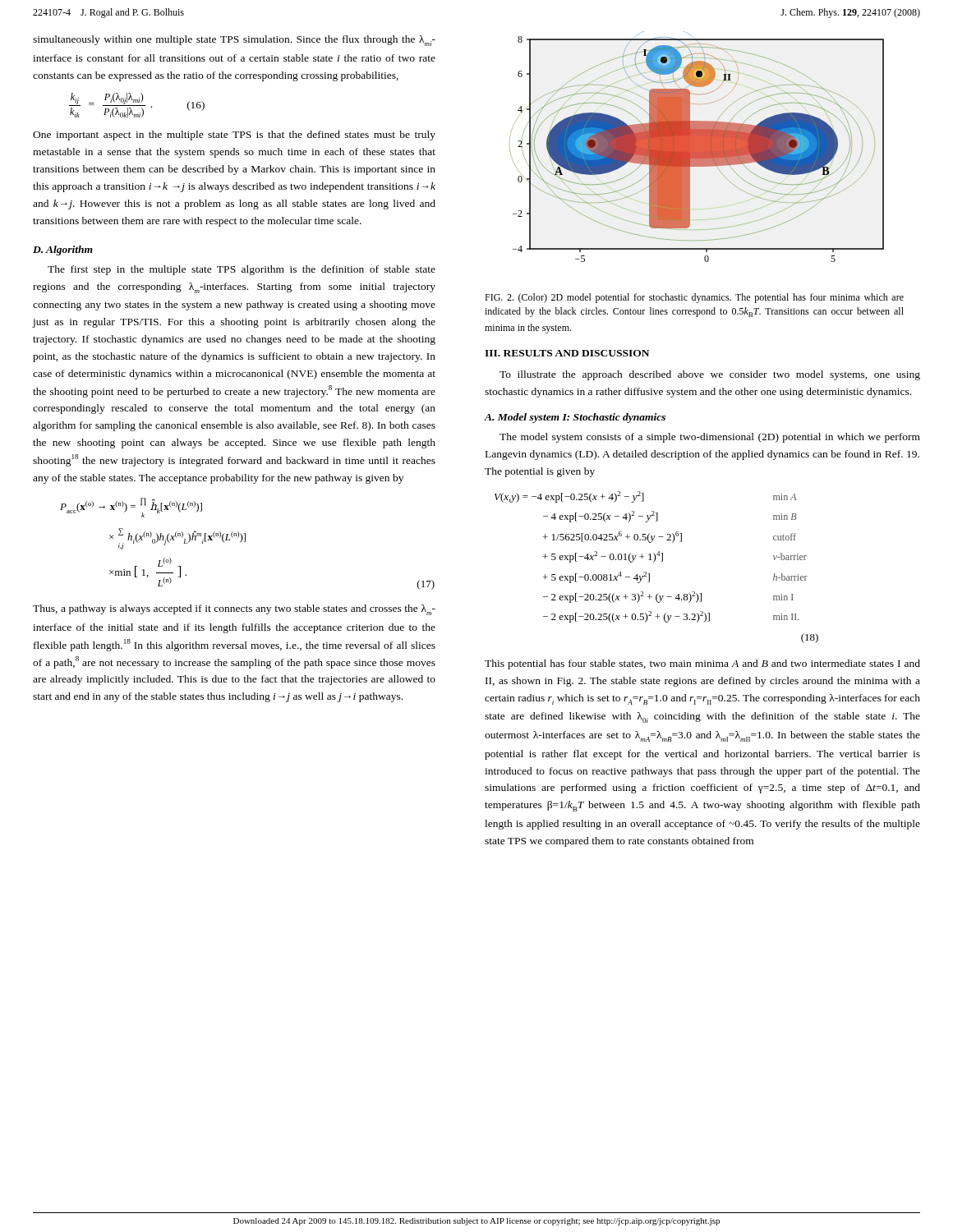This screenshot has height=1232, width=953.
Task: Select the text block containing "To illustrate the approach described above we"
Action: (x=702, y=384)
